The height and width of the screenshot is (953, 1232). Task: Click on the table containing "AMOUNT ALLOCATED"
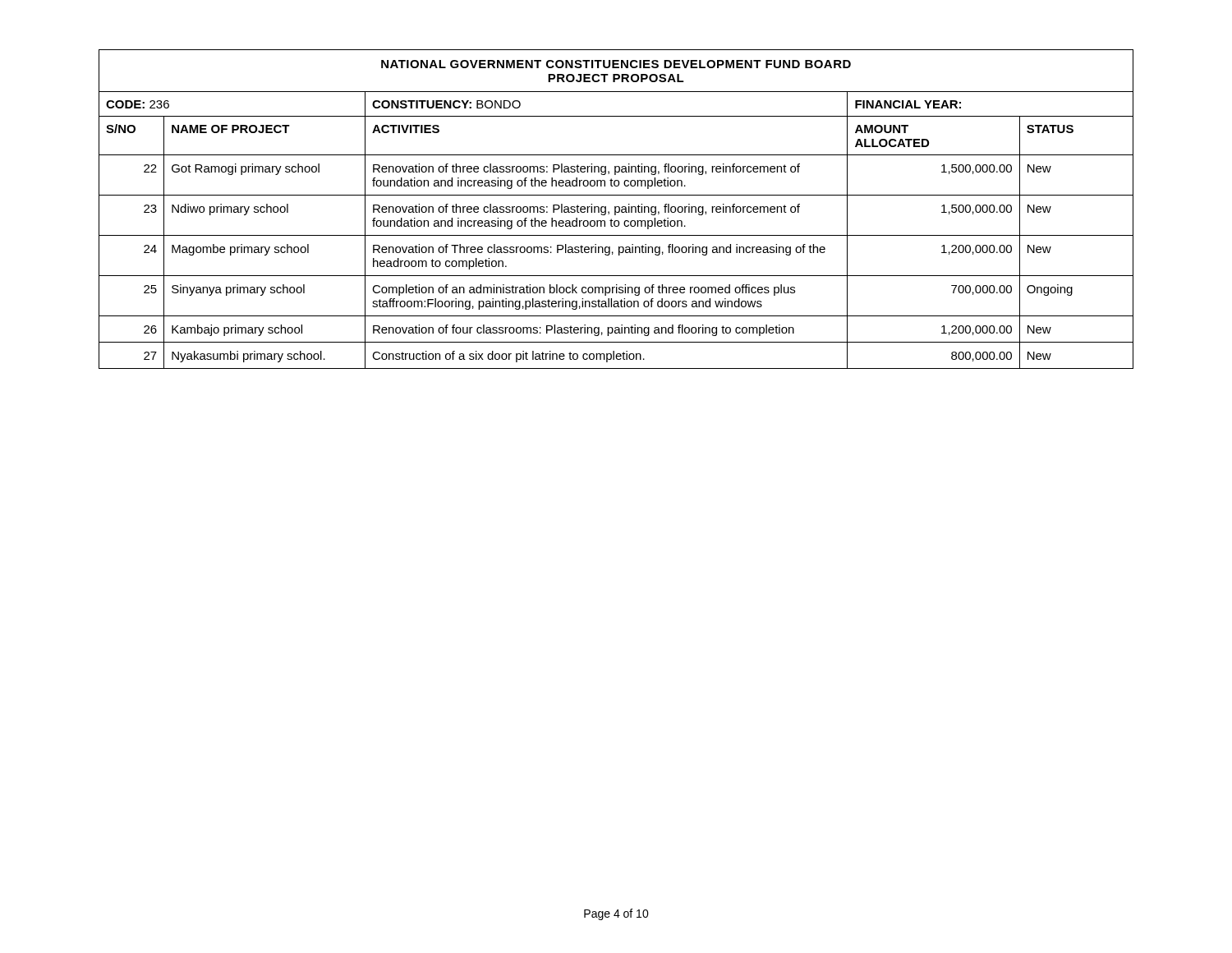click(616, 209)
